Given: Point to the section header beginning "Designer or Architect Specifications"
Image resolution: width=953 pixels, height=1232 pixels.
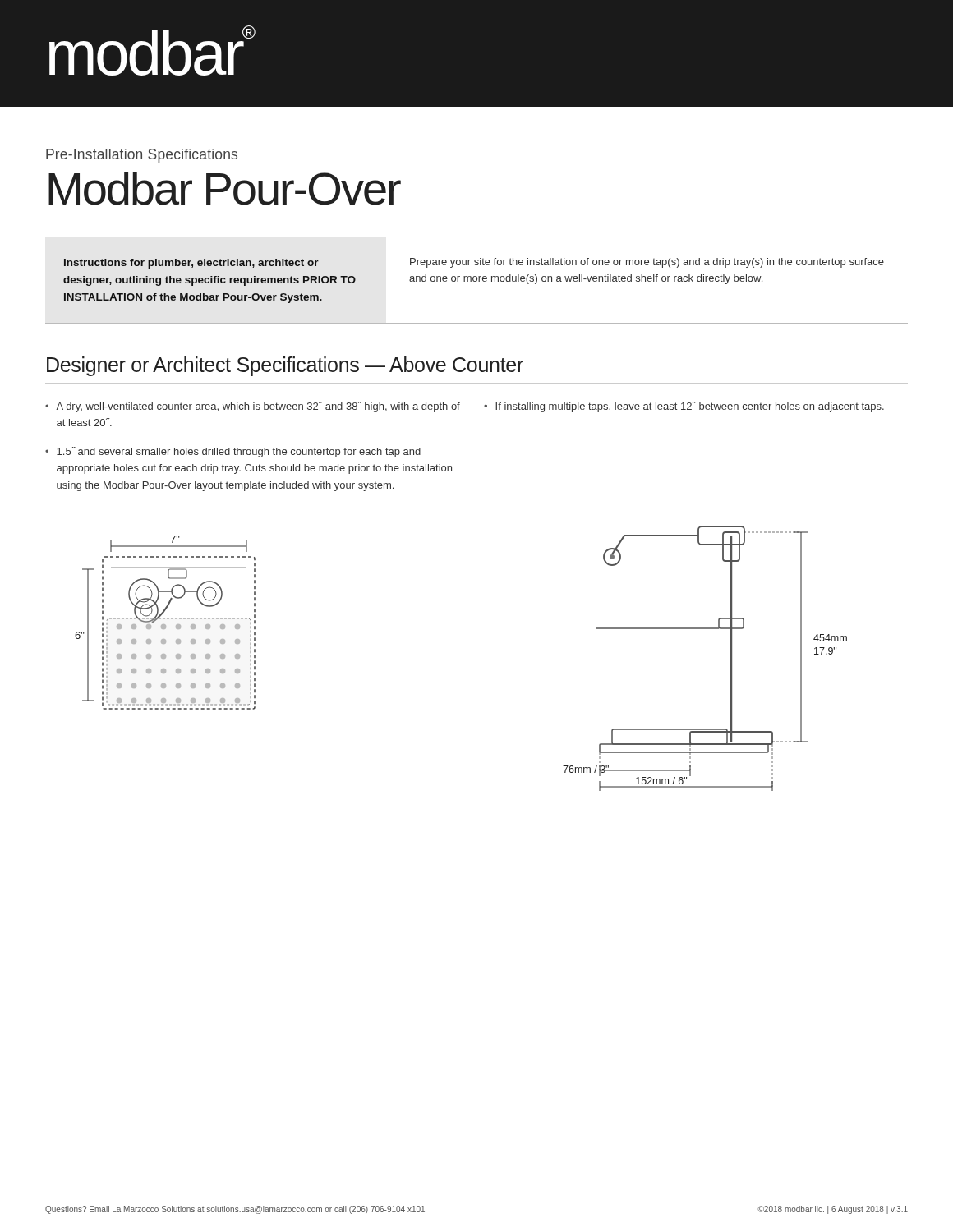Looking at the screenshot, I should click(284, 364).
